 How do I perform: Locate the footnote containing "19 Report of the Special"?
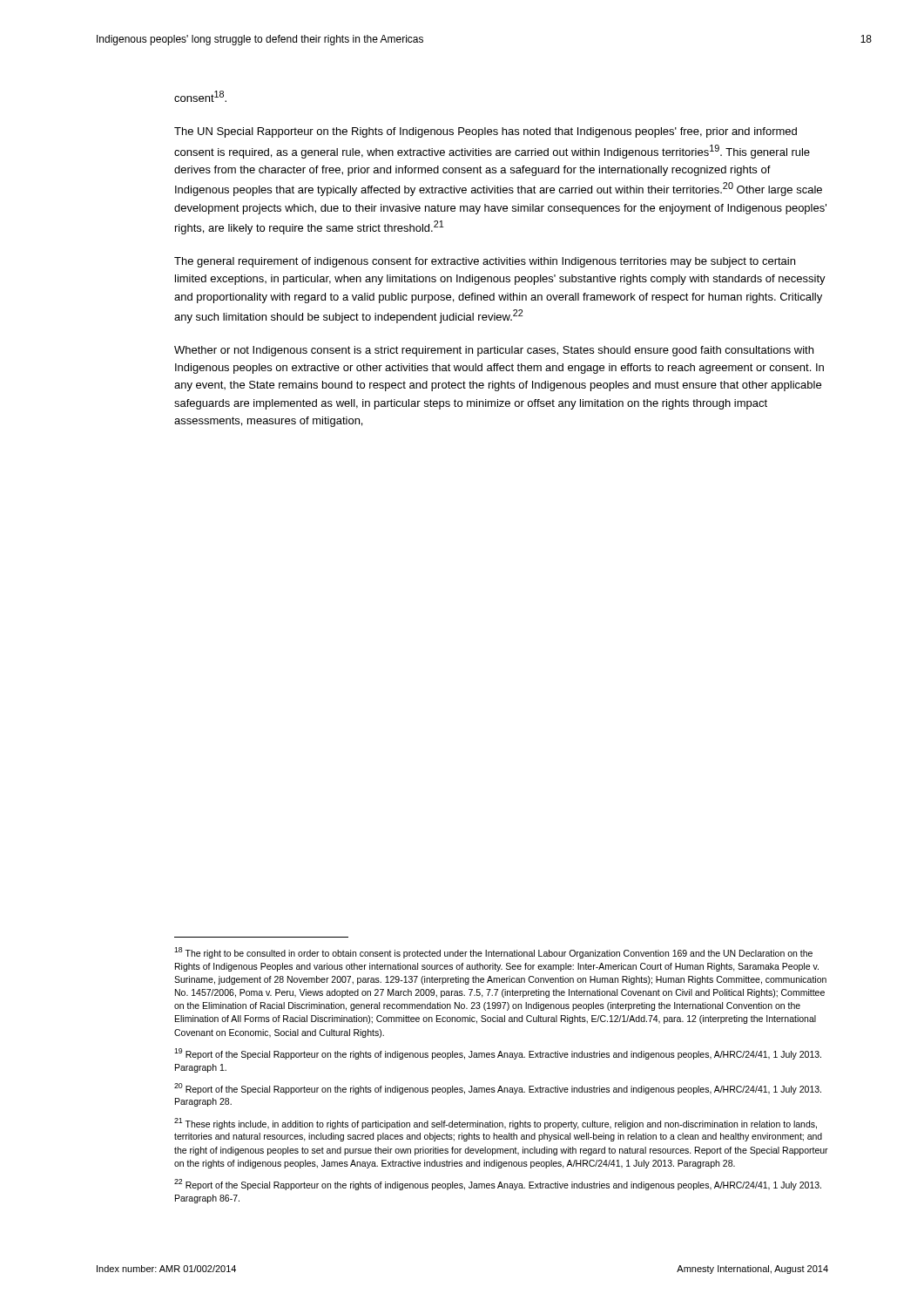pos(498,1059)
